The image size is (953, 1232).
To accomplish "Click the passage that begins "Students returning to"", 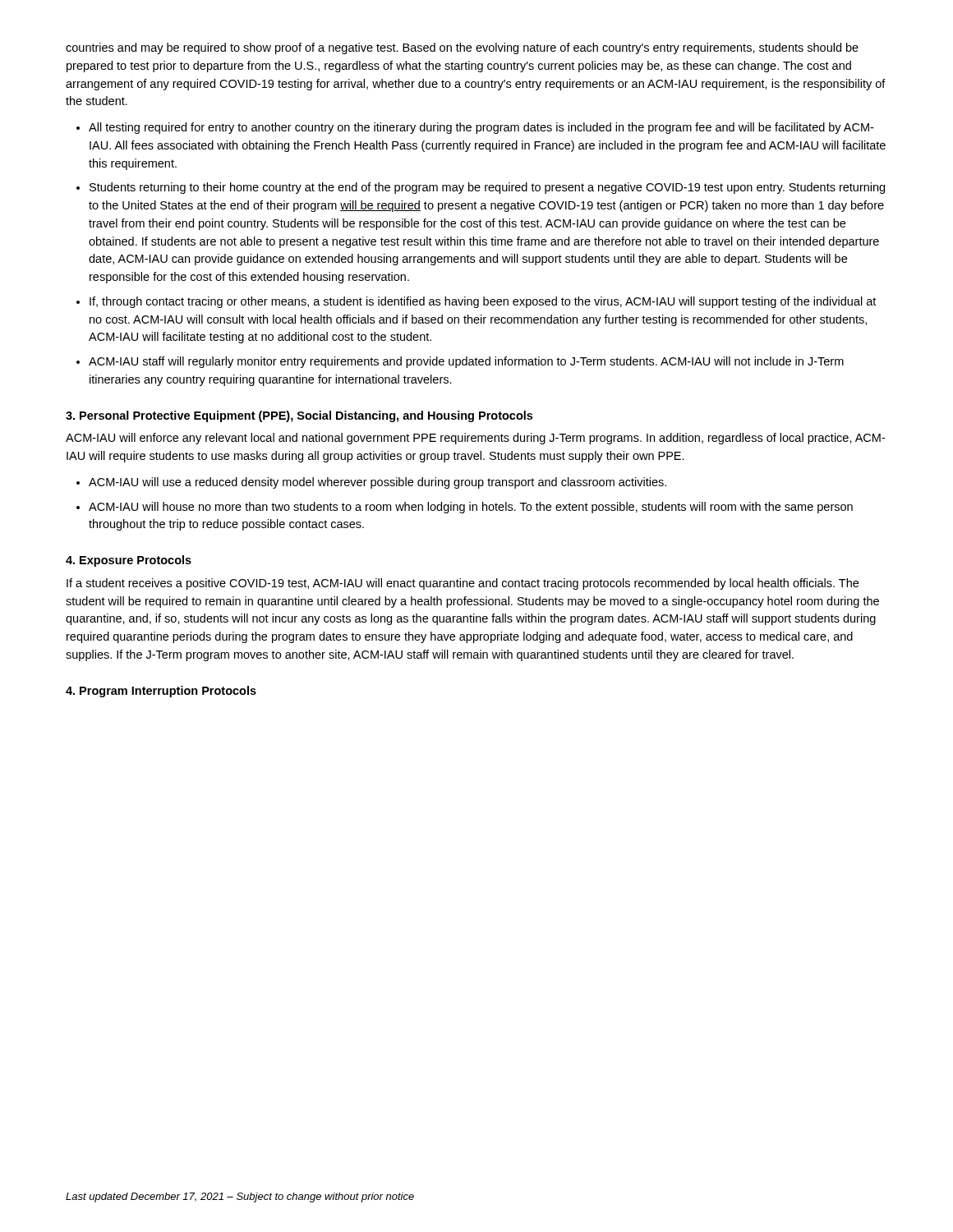I will coord(488,233).
